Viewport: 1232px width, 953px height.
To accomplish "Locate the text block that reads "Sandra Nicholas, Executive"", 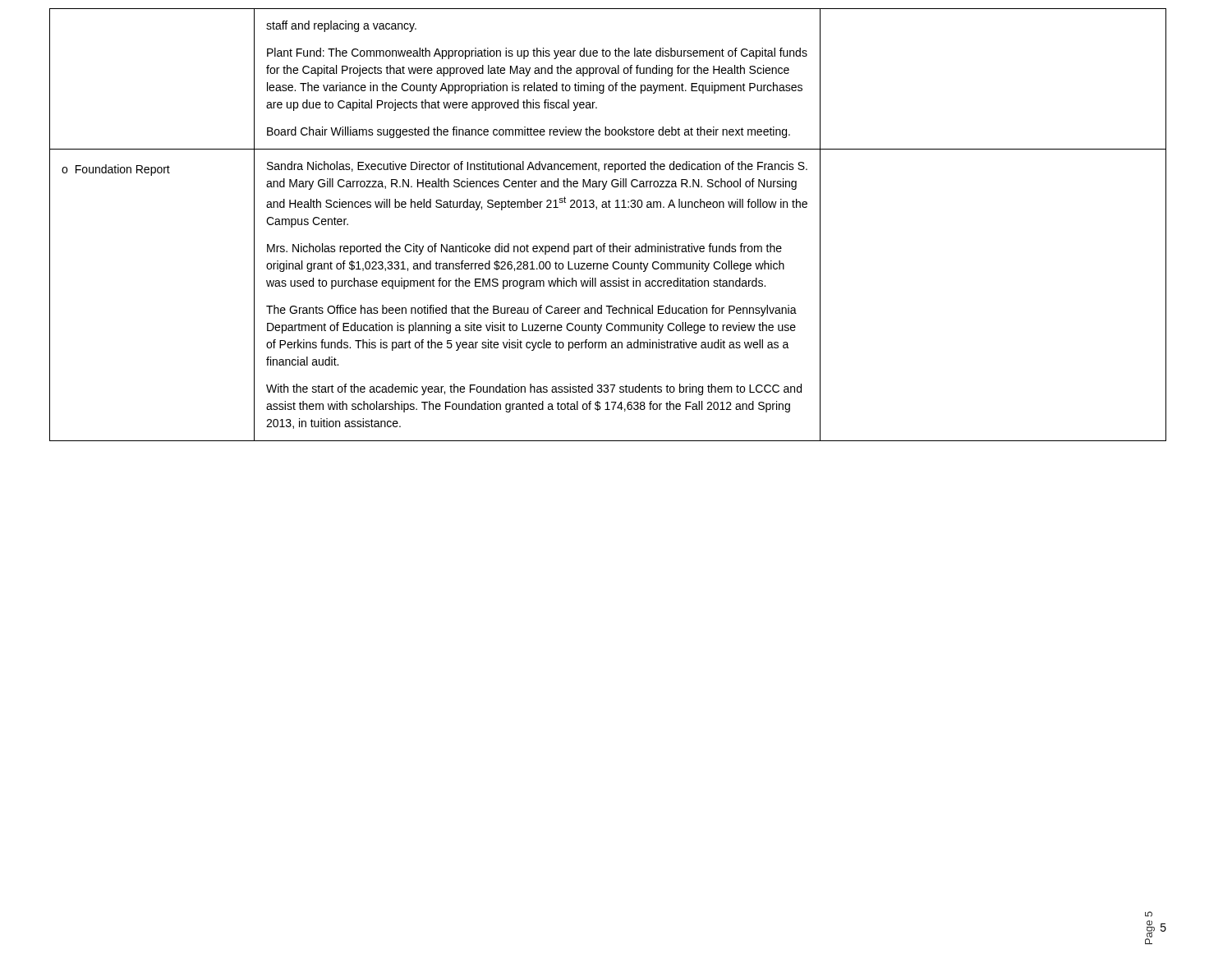I will click(537, 295).
